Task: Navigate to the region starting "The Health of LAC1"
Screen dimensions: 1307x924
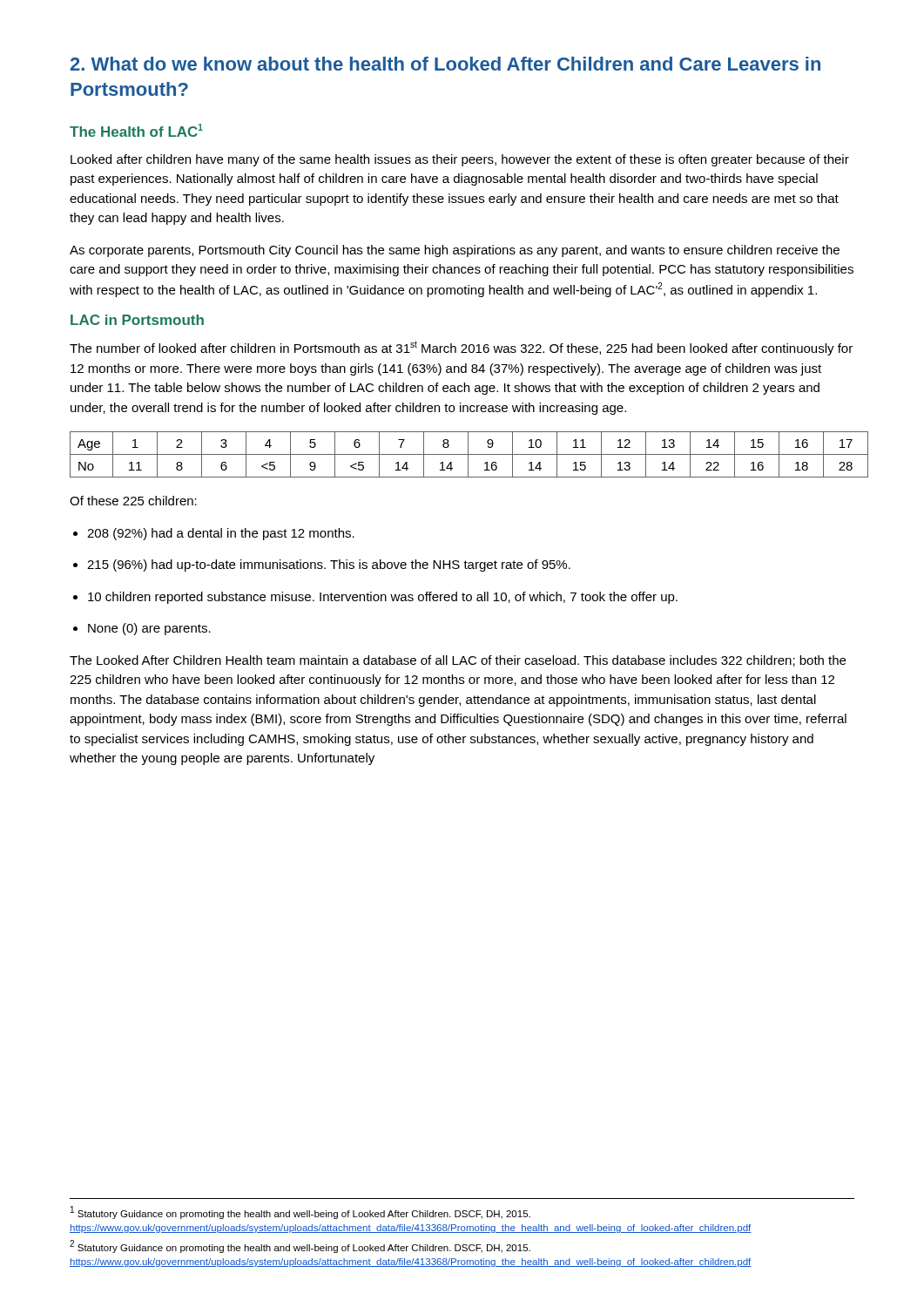Action: (136, 130)
